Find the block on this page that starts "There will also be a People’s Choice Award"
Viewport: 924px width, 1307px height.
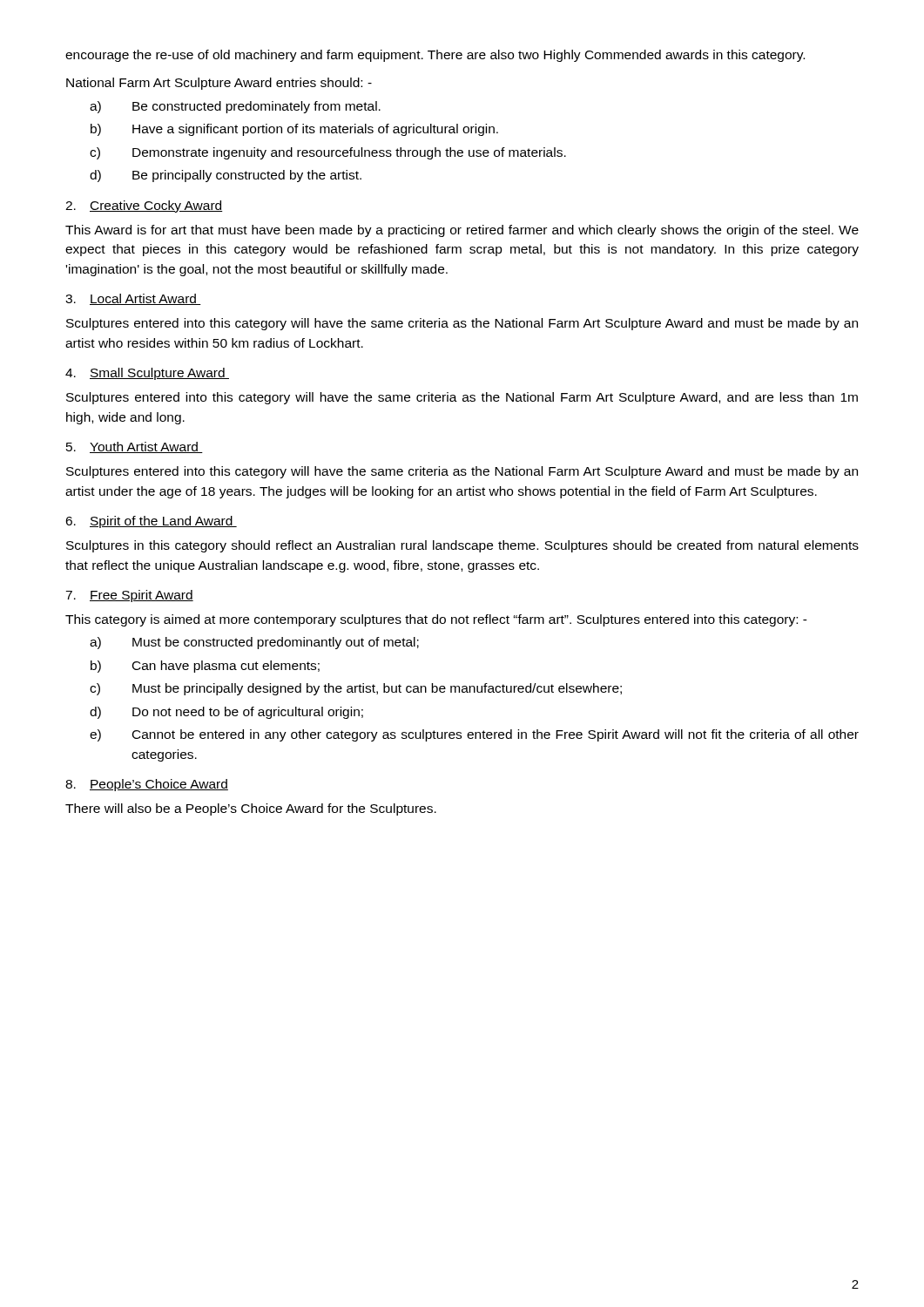(251, 809)
